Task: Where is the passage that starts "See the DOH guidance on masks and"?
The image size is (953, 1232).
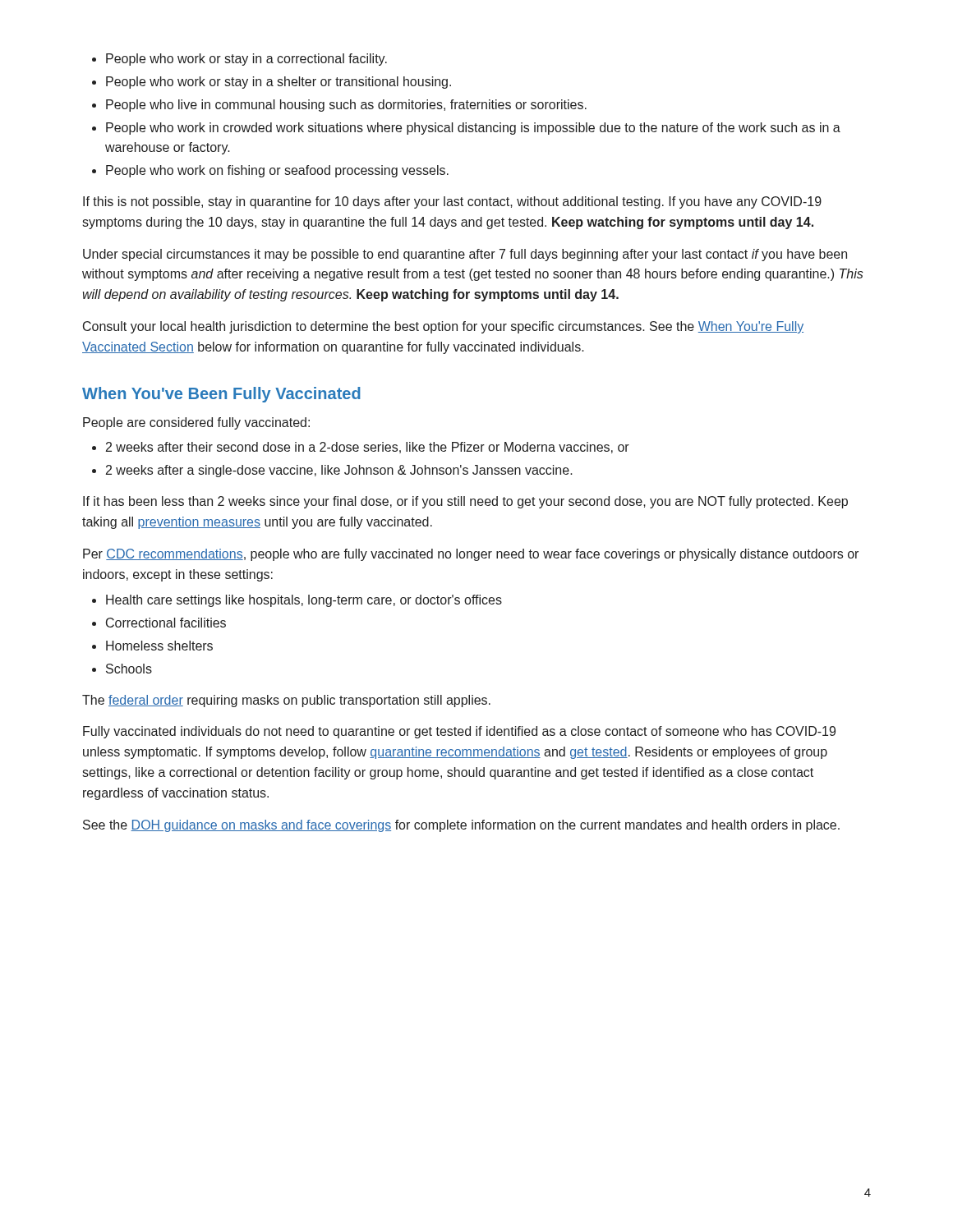Action: (x=476, y=825)
